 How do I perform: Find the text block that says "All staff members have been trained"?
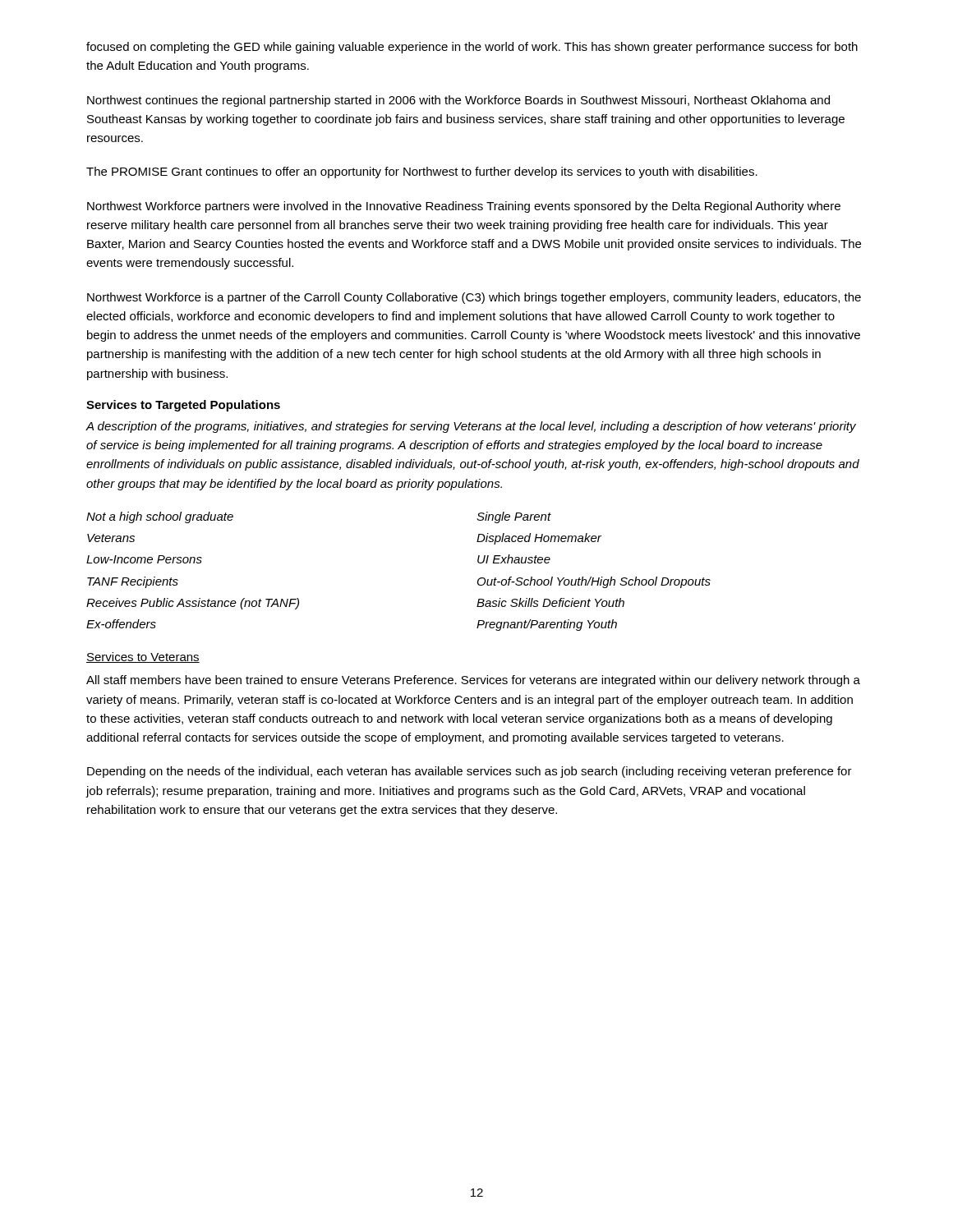tap(473, 709)
